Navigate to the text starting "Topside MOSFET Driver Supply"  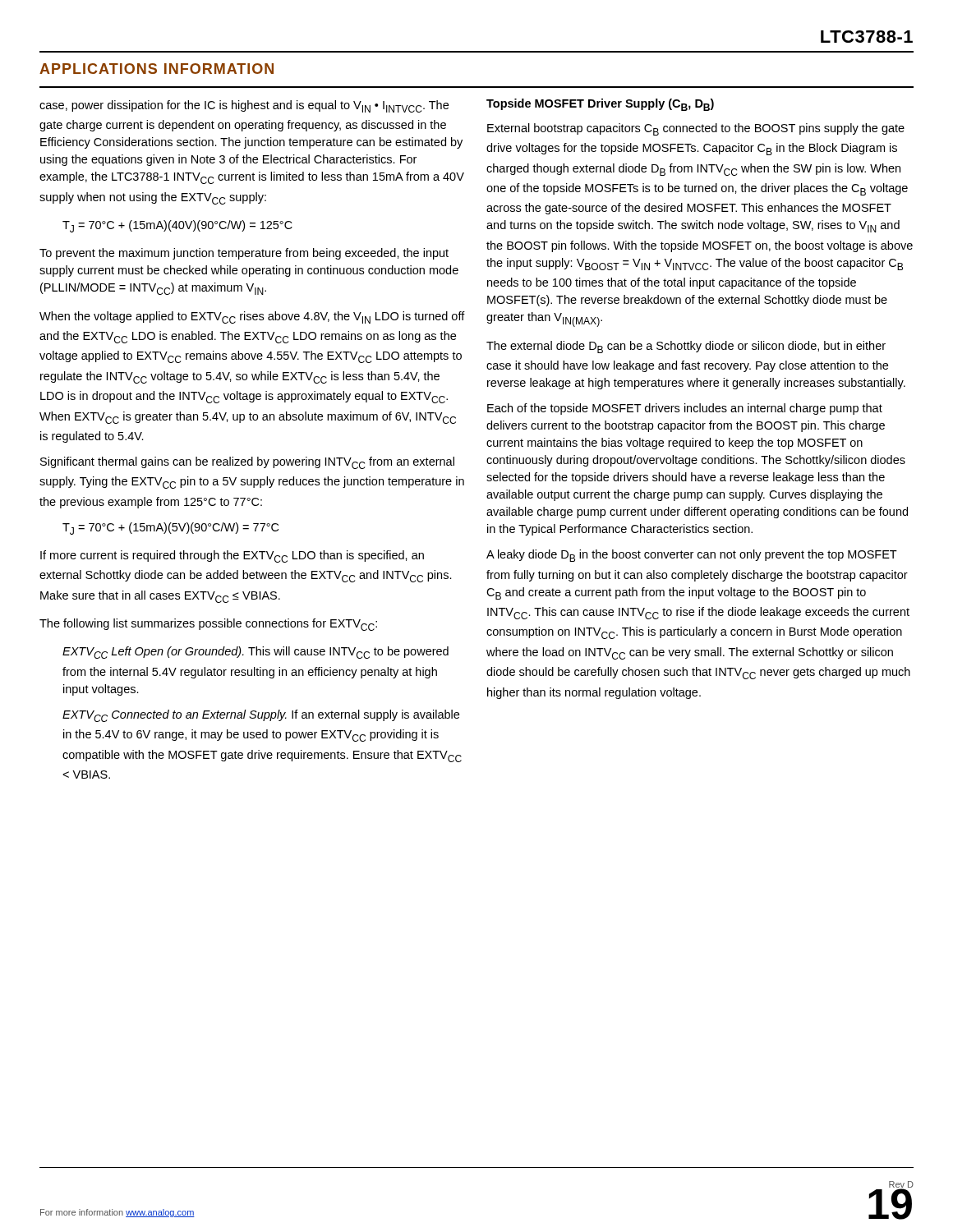pyautogui.click(x=600, y=105)
